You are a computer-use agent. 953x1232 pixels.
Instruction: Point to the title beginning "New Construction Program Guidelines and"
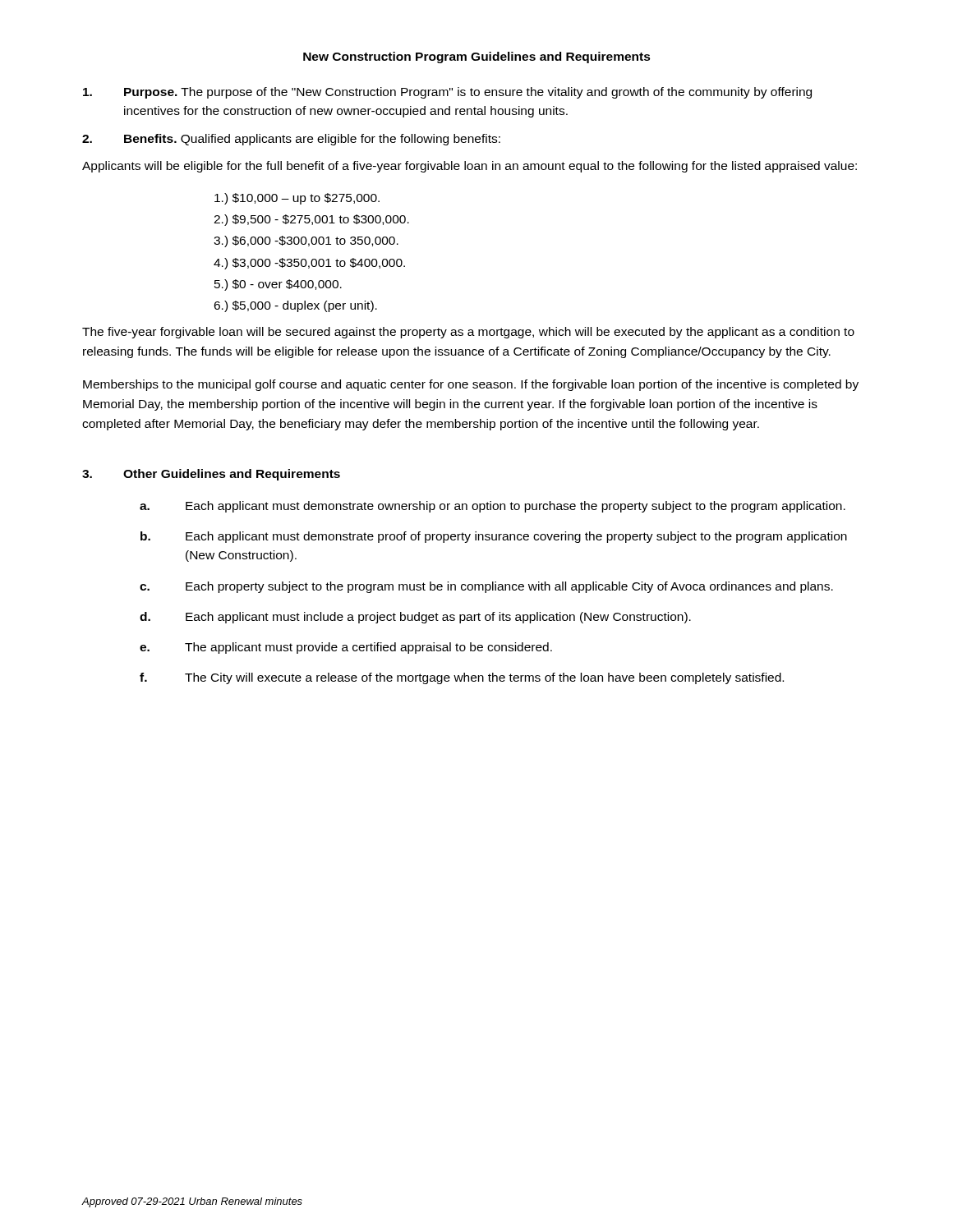[x=476, y=56]
